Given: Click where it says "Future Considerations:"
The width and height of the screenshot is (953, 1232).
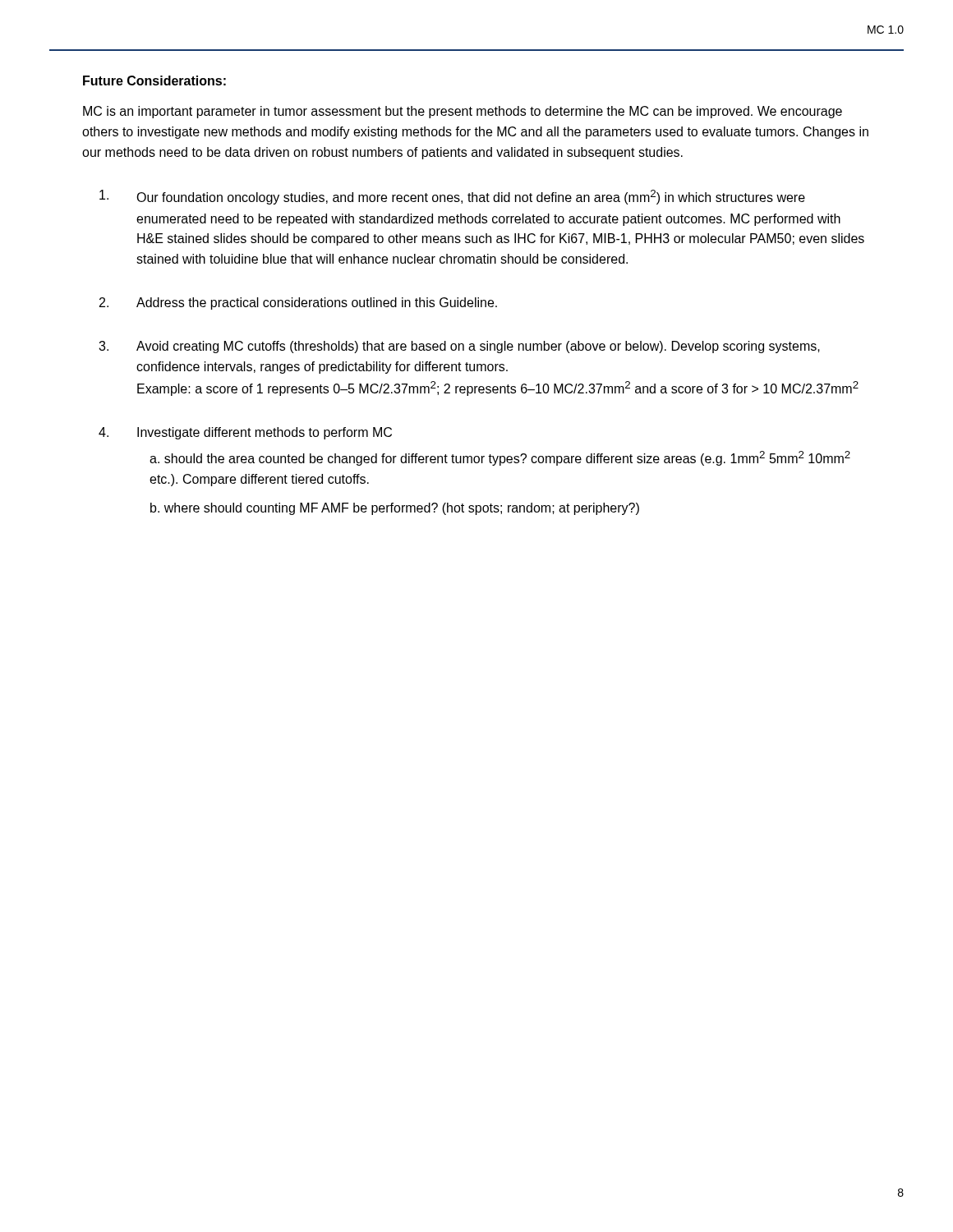Looking at the screenshot, I should (x=154, y=81).
